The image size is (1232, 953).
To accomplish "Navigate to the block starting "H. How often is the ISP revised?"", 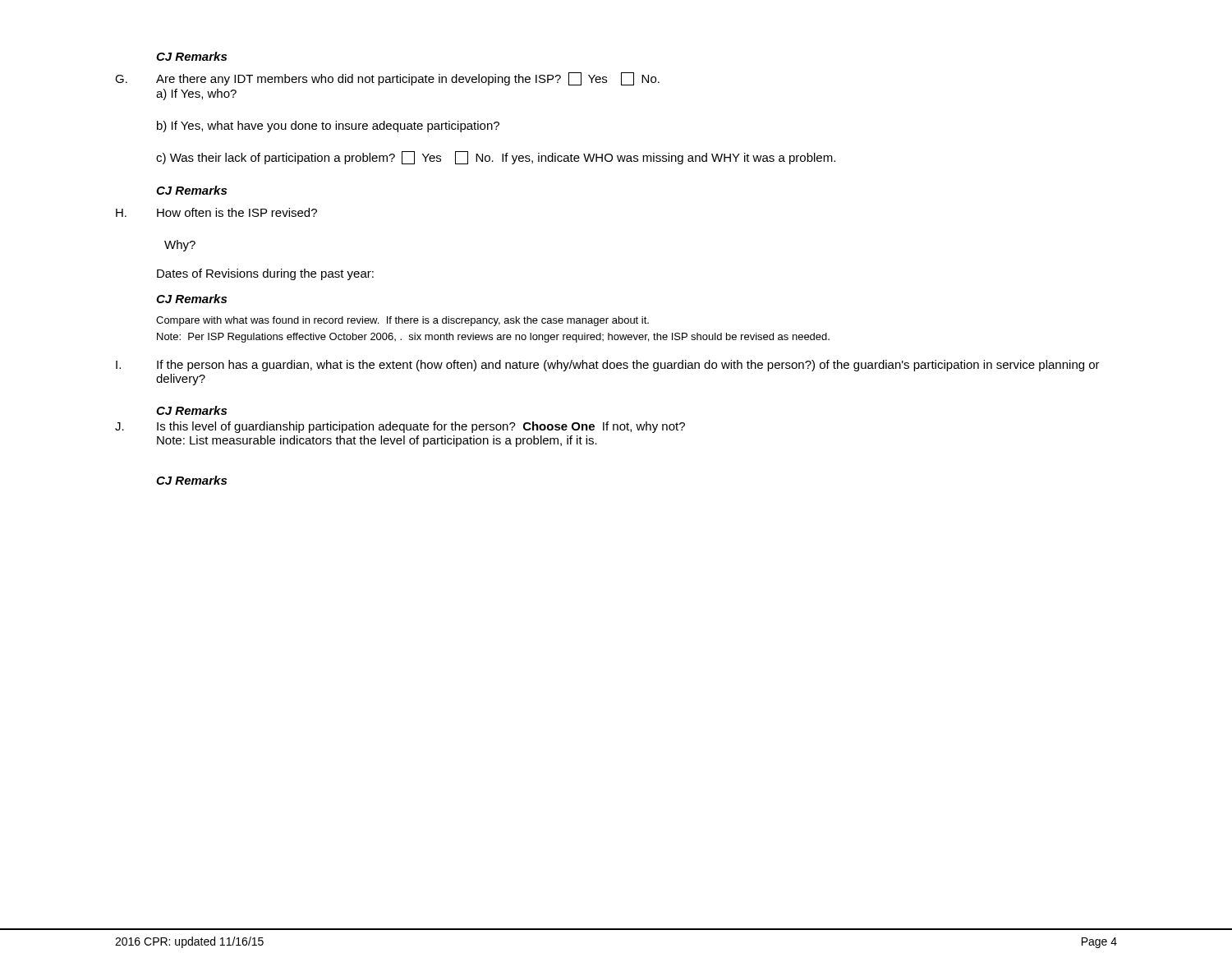I will (216, 212).
